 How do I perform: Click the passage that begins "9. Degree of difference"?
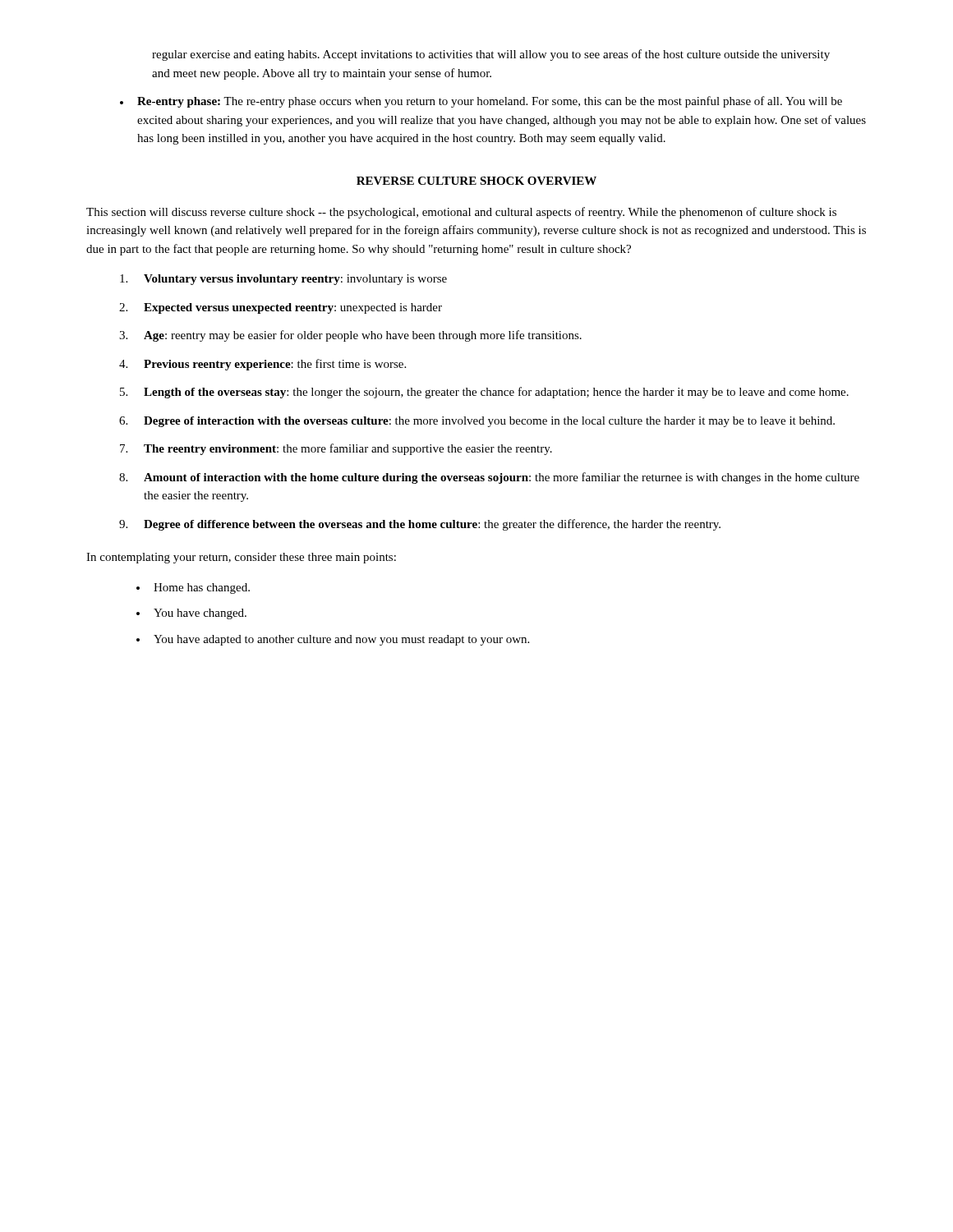(x=493, y=524)
